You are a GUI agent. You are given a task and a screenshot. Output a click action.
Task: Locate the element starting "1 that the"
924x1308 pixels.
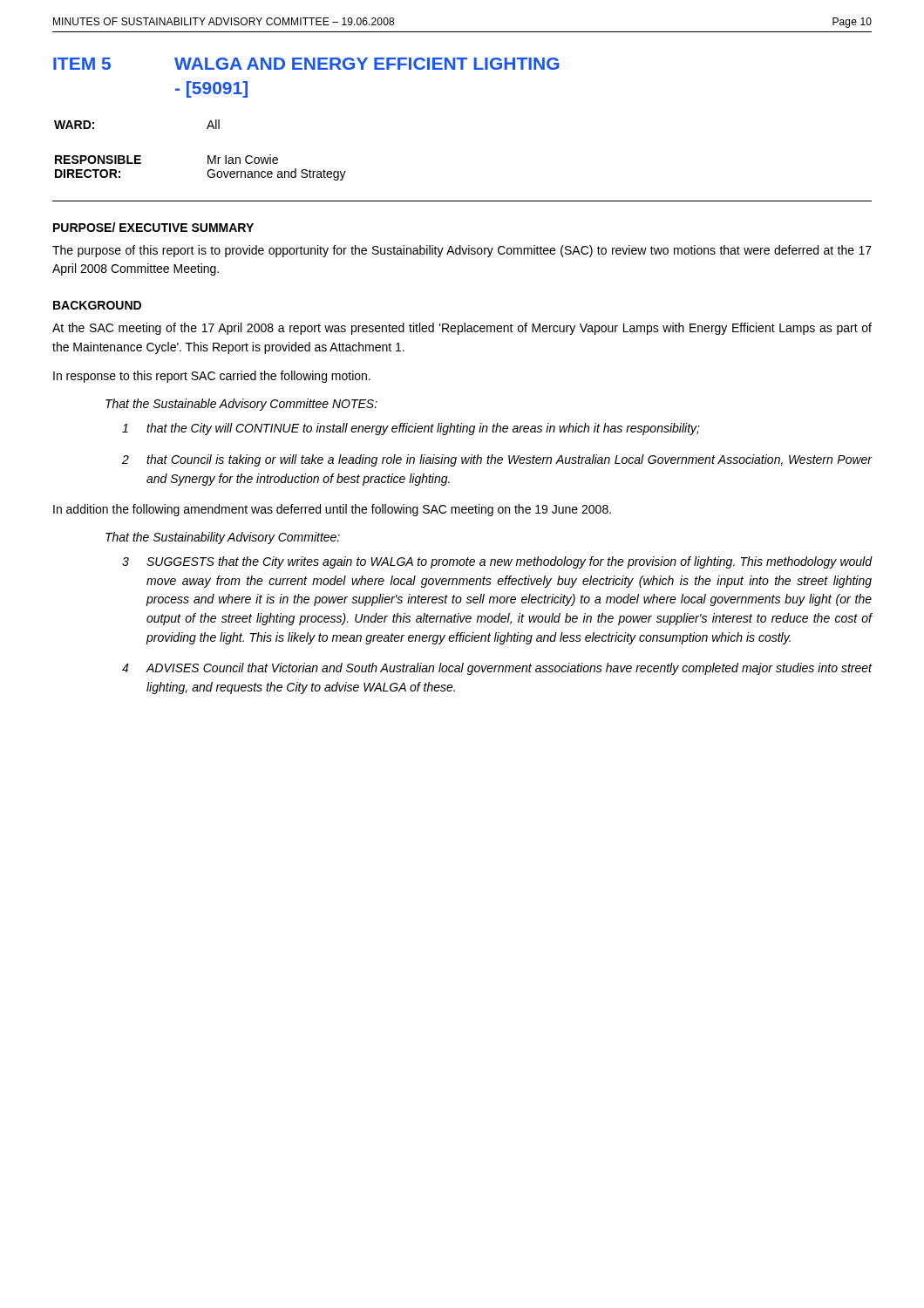(497, 429)
